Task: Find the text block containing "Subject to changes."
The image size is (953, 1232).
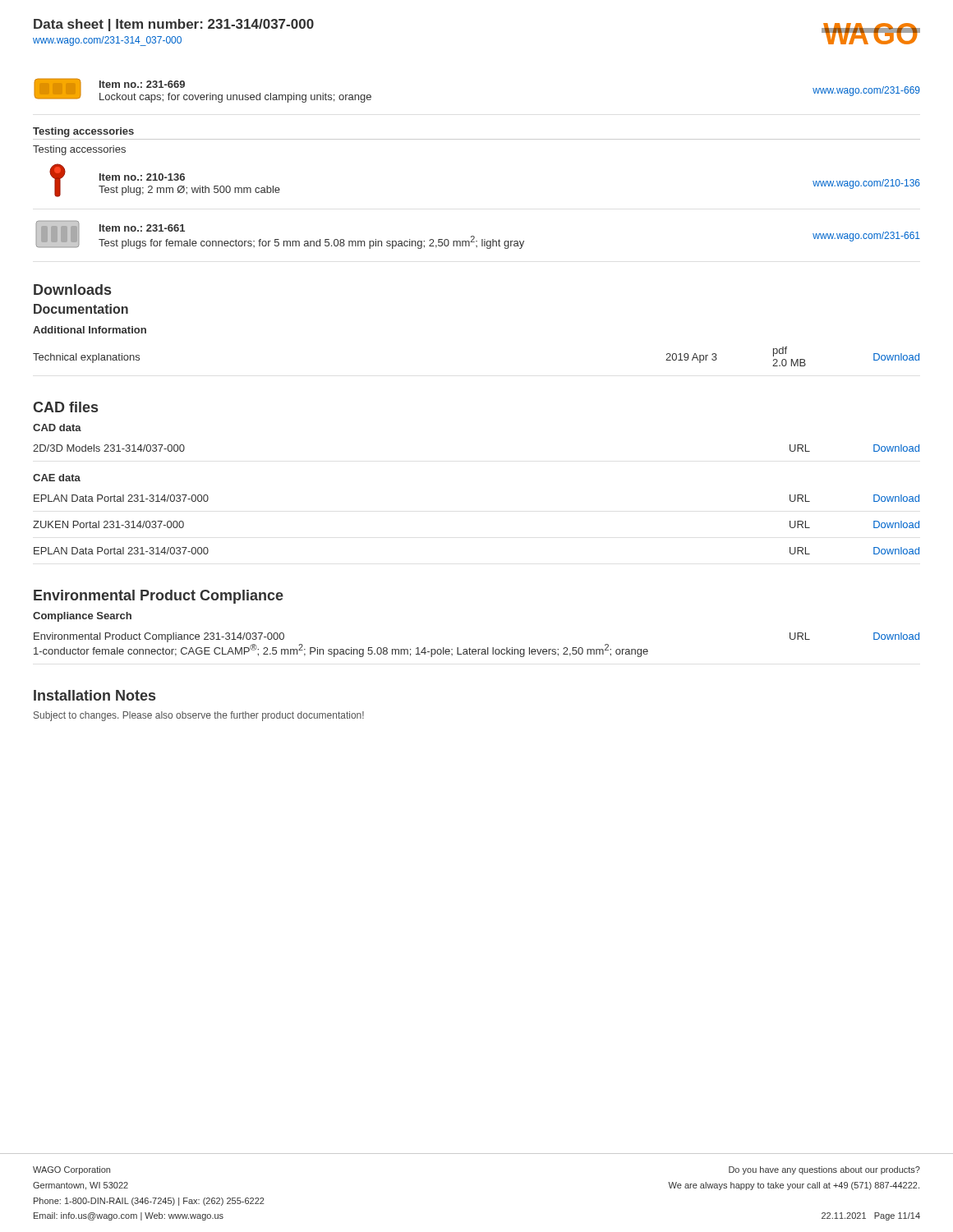Action: click(199, 716)
